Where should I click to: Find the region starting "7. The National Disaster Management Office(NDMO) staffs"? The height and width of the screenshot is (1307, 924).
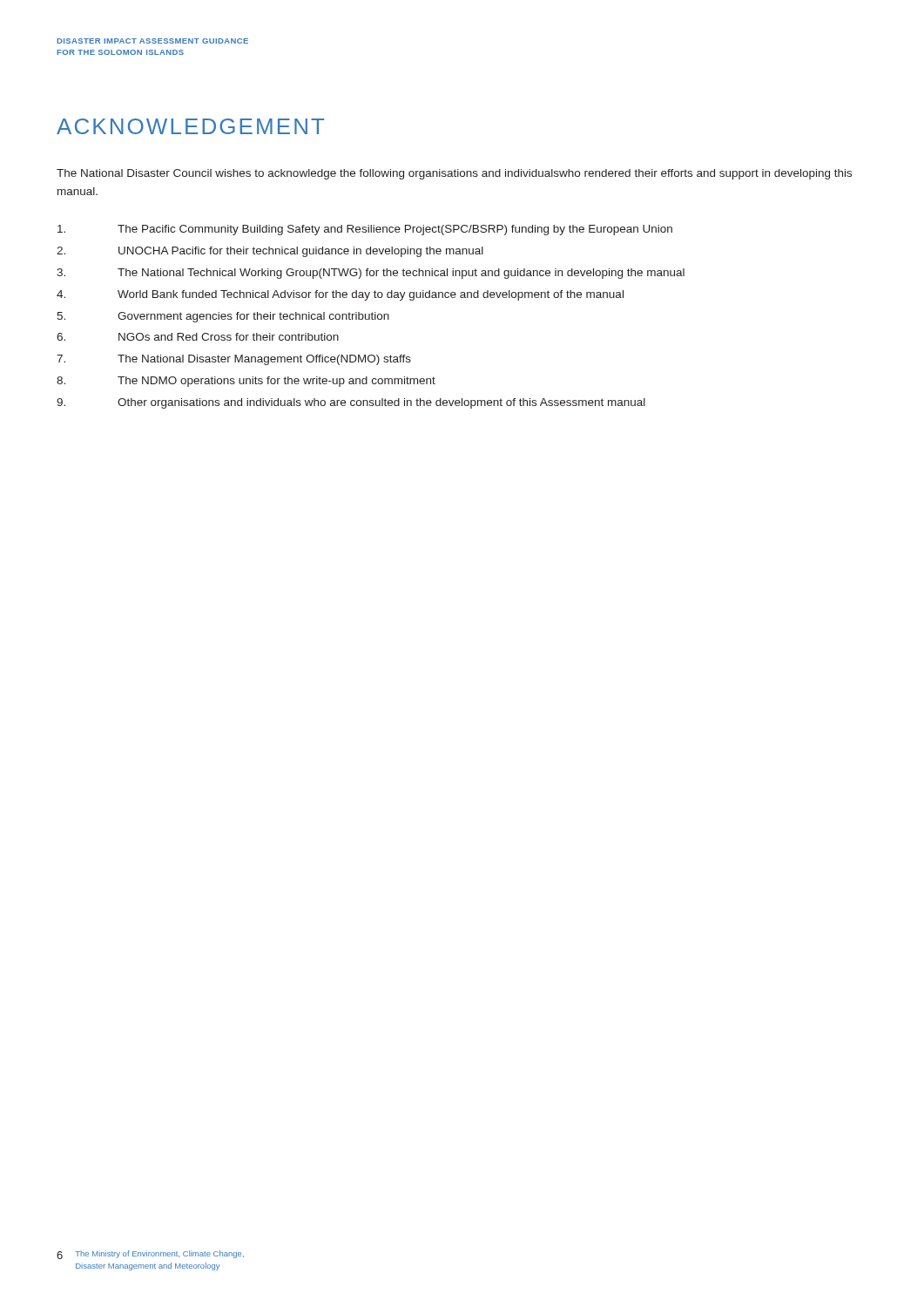234,360
